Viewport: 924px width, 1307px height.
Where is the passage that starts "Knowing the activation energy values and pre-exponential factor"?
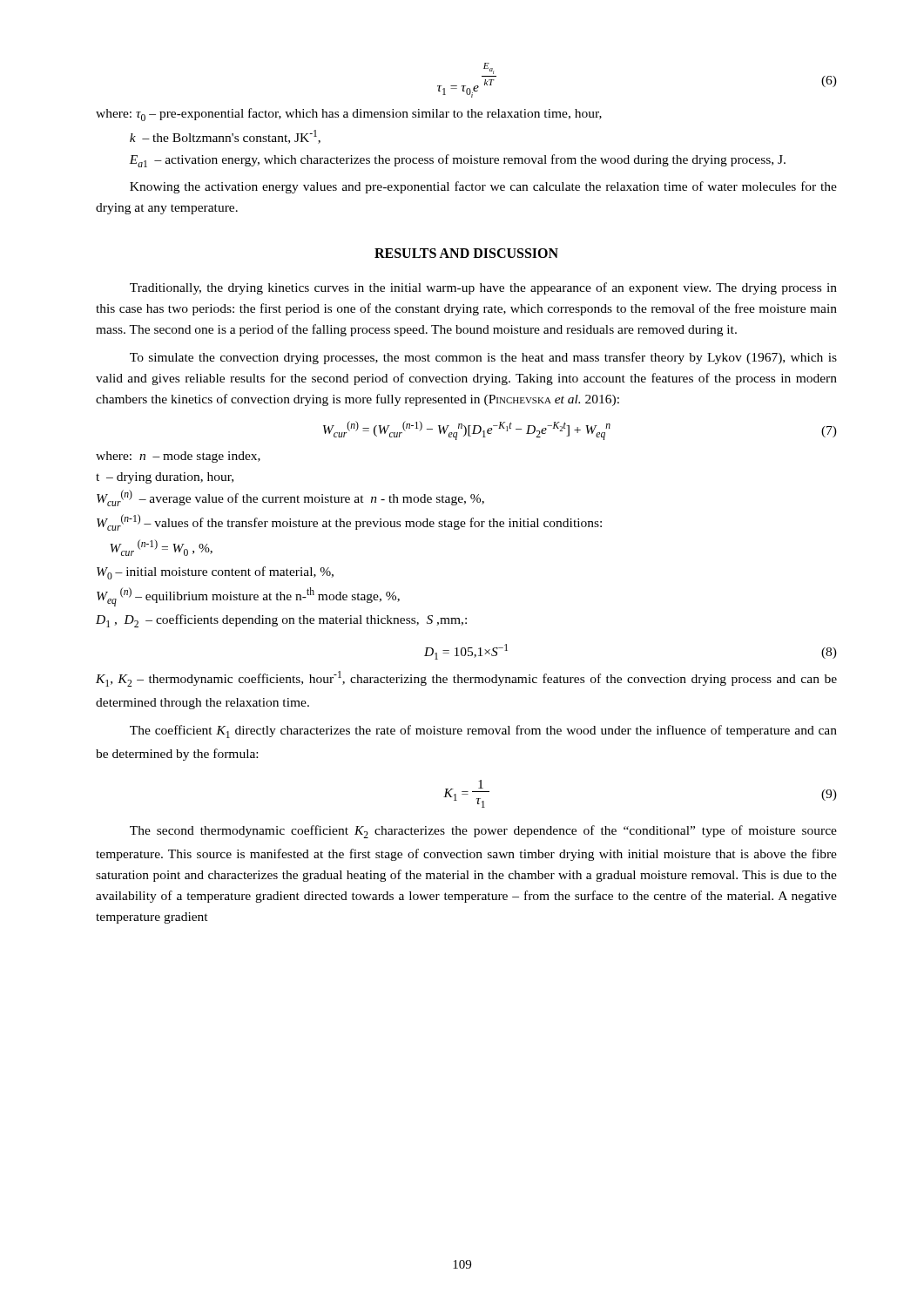click(x=466, y=197)
